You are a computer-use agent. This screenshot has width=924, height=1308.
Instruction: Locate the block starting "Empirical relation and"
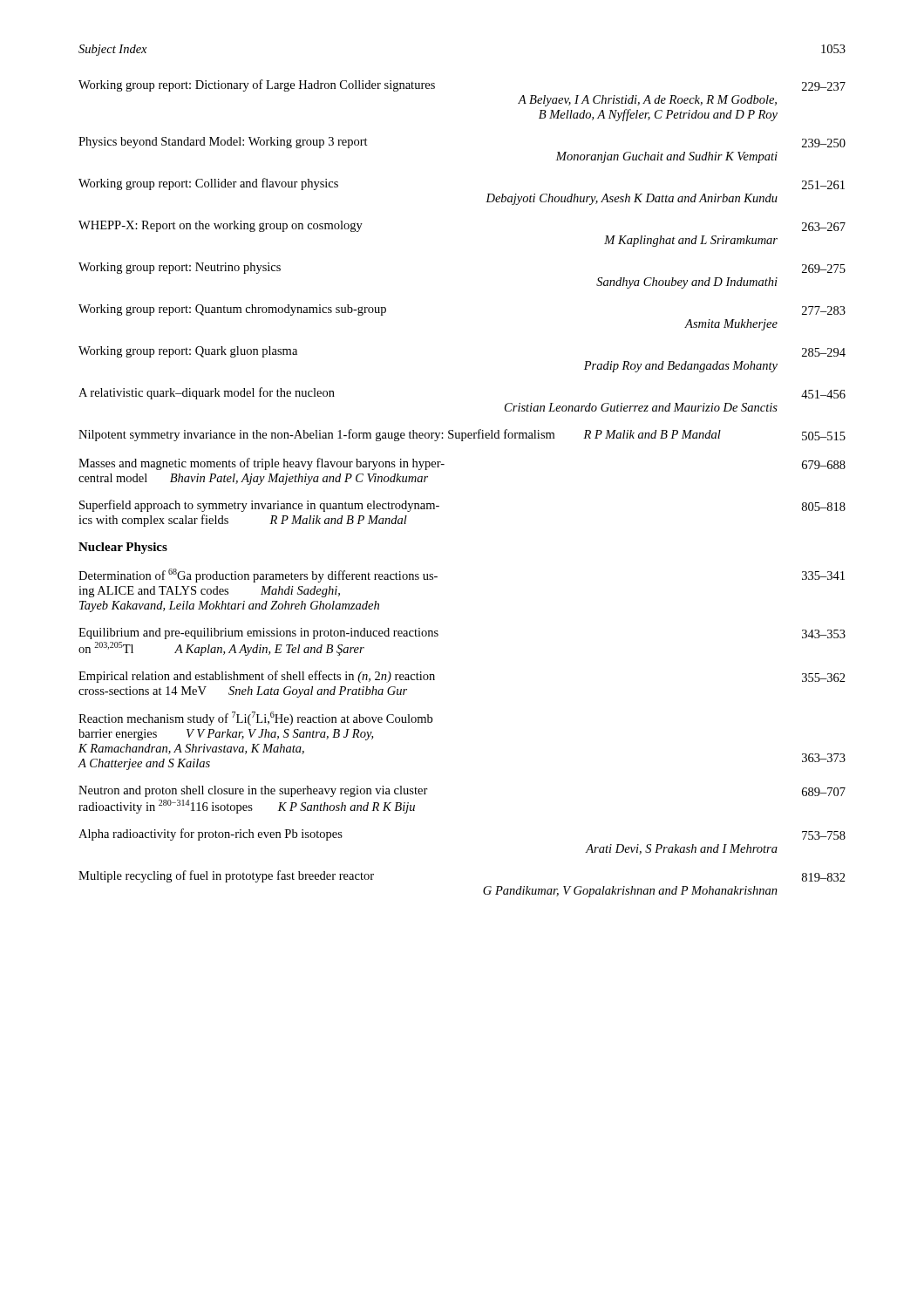click(x=259, y=676)
